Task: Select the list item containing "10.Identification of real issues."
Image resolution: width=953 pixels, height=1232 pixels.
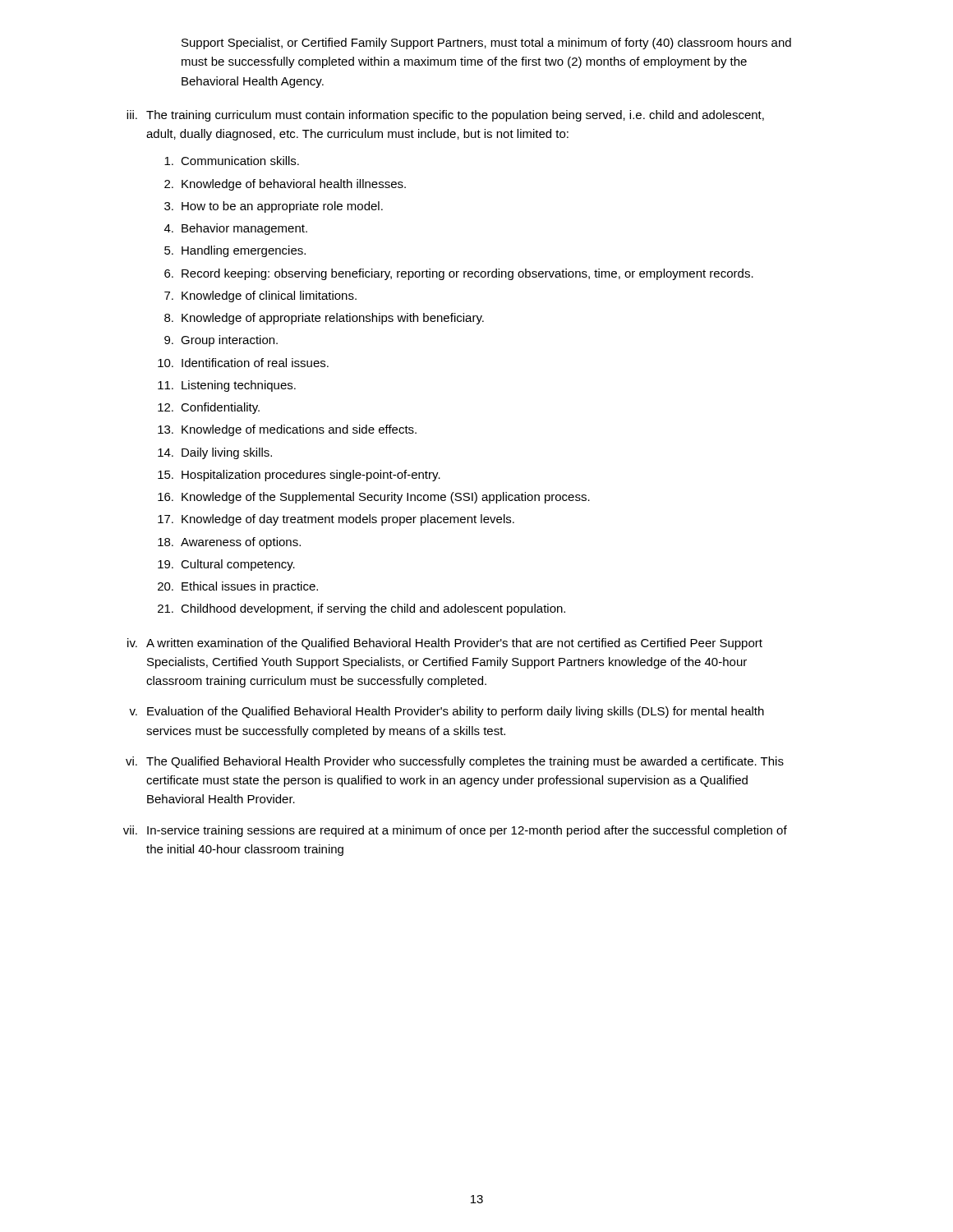Action: [x=243, y=363]
